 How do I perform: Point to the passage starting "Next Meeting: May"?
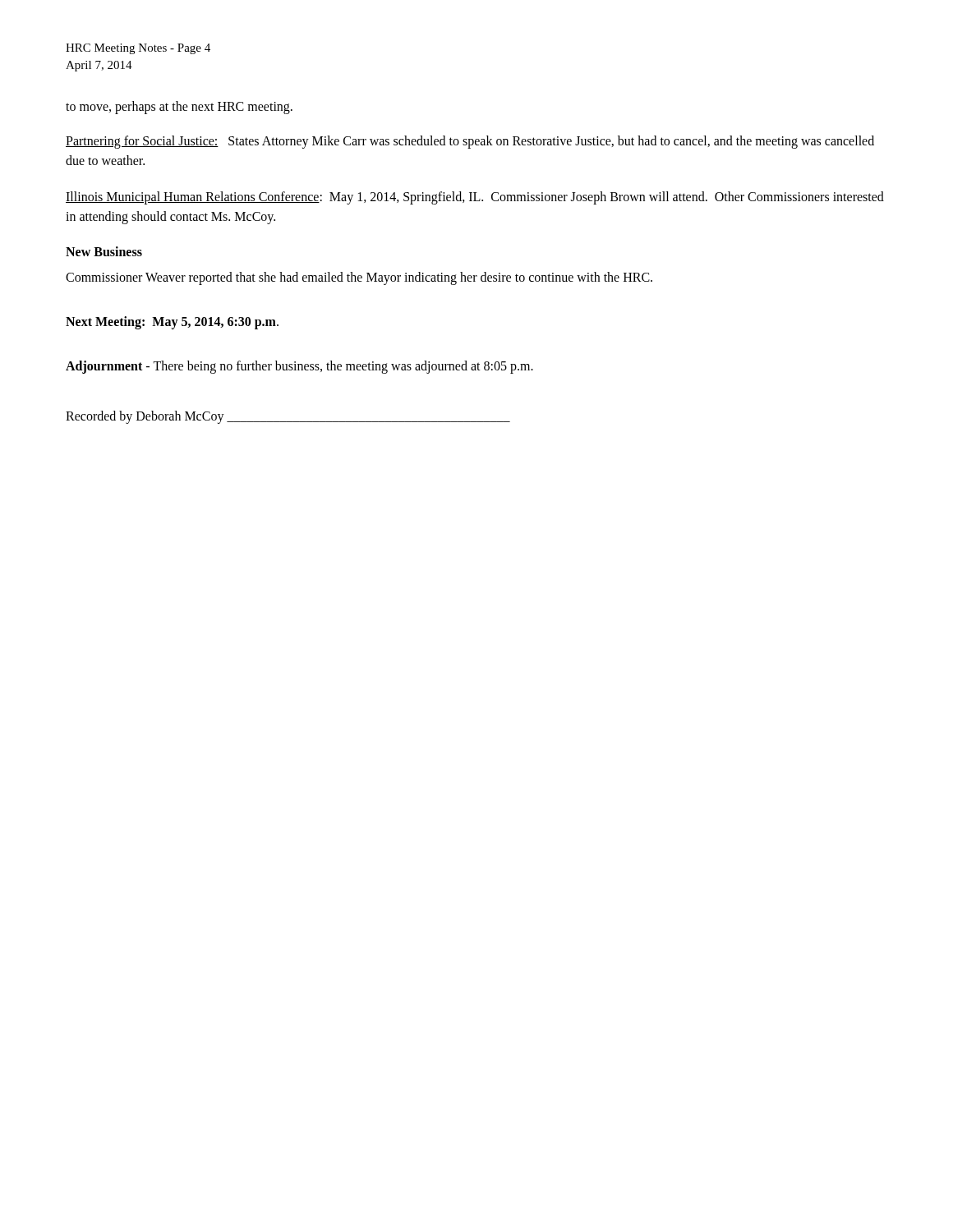point(173,322)
